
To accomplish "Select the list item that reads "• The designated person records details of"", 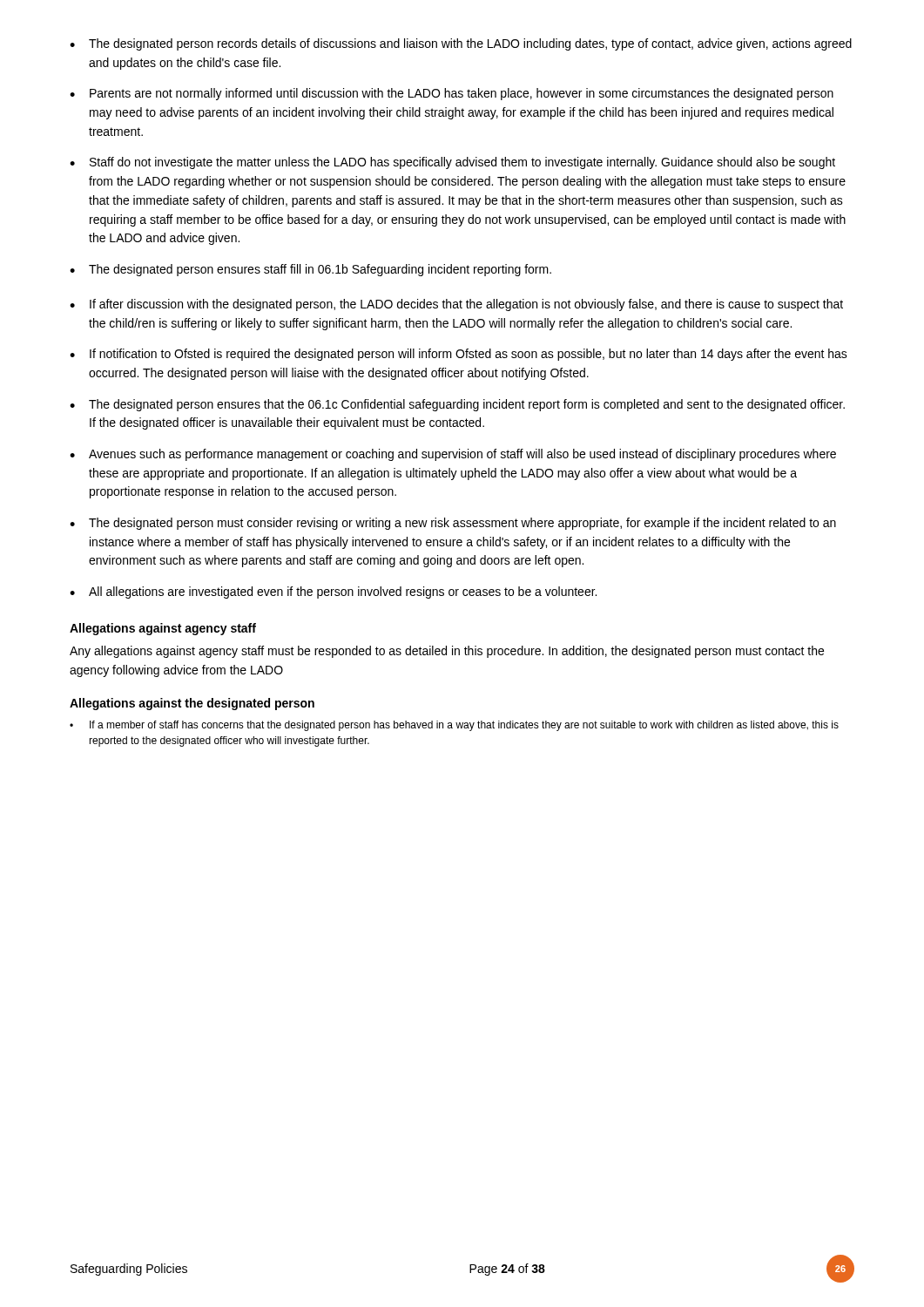I will [462, 54].
